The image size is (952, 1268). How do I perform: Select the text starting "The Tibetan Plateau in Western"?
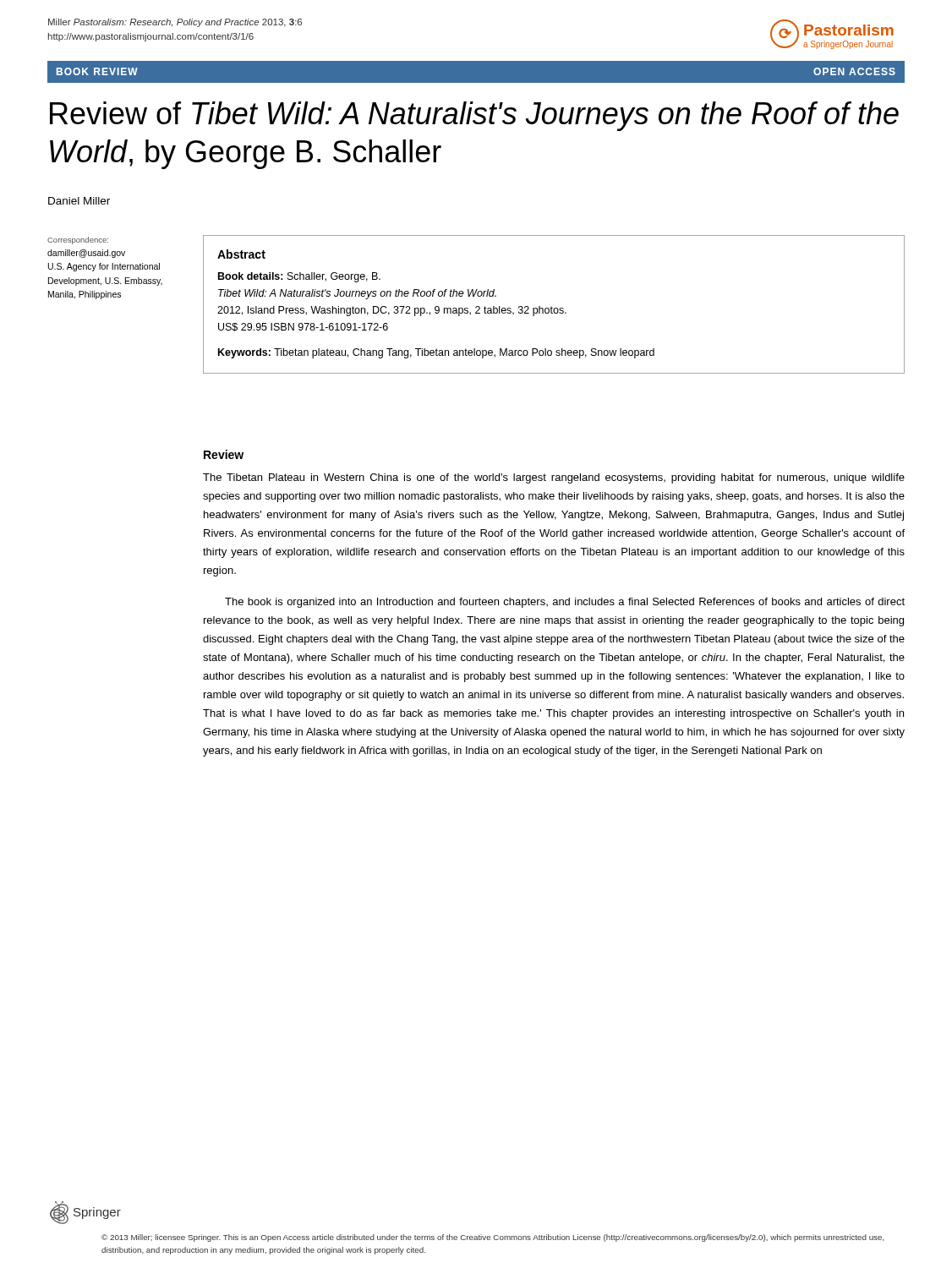point(554,614)
